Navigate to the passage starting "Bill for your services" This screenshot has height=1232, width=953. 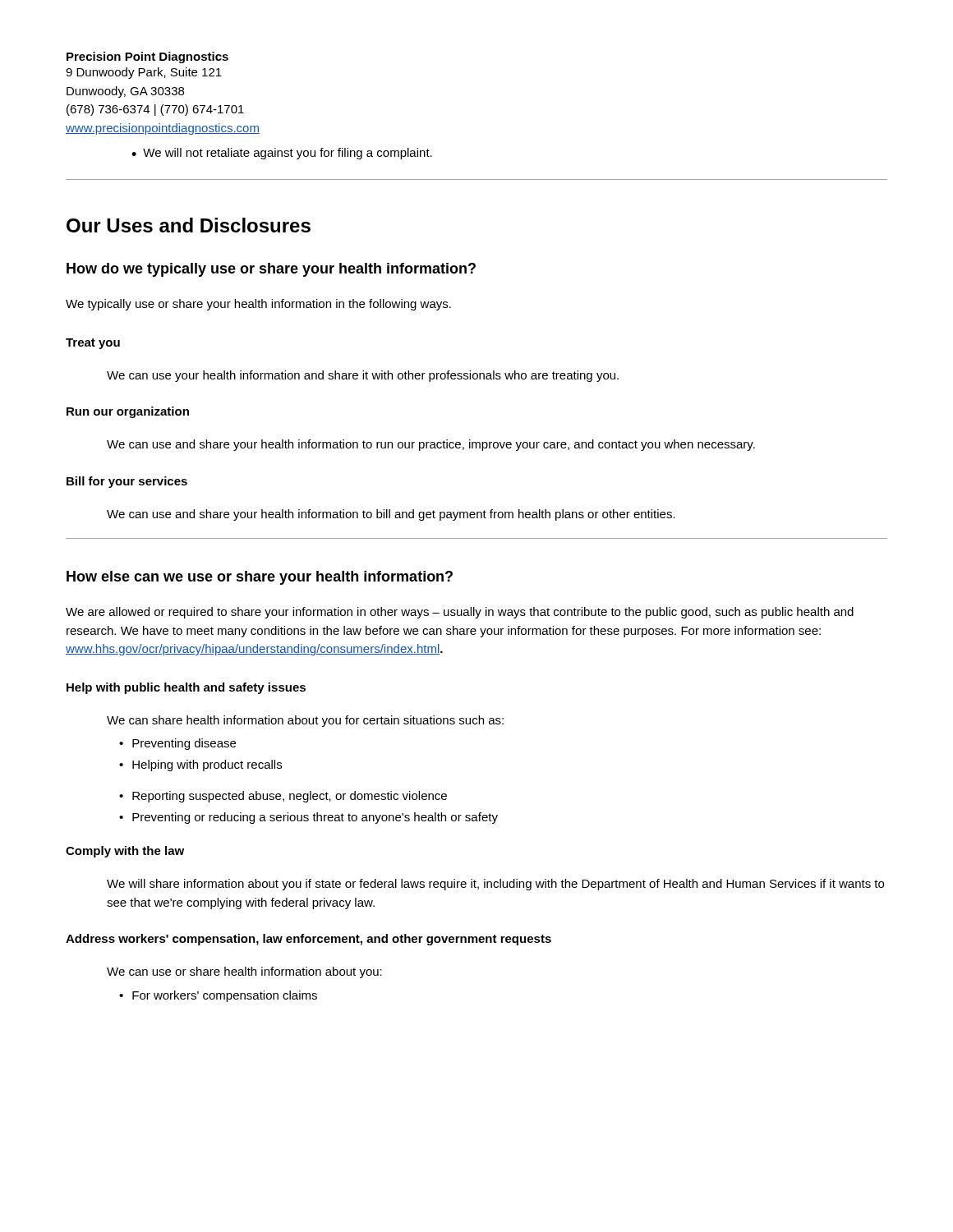(x=127, y=482)
